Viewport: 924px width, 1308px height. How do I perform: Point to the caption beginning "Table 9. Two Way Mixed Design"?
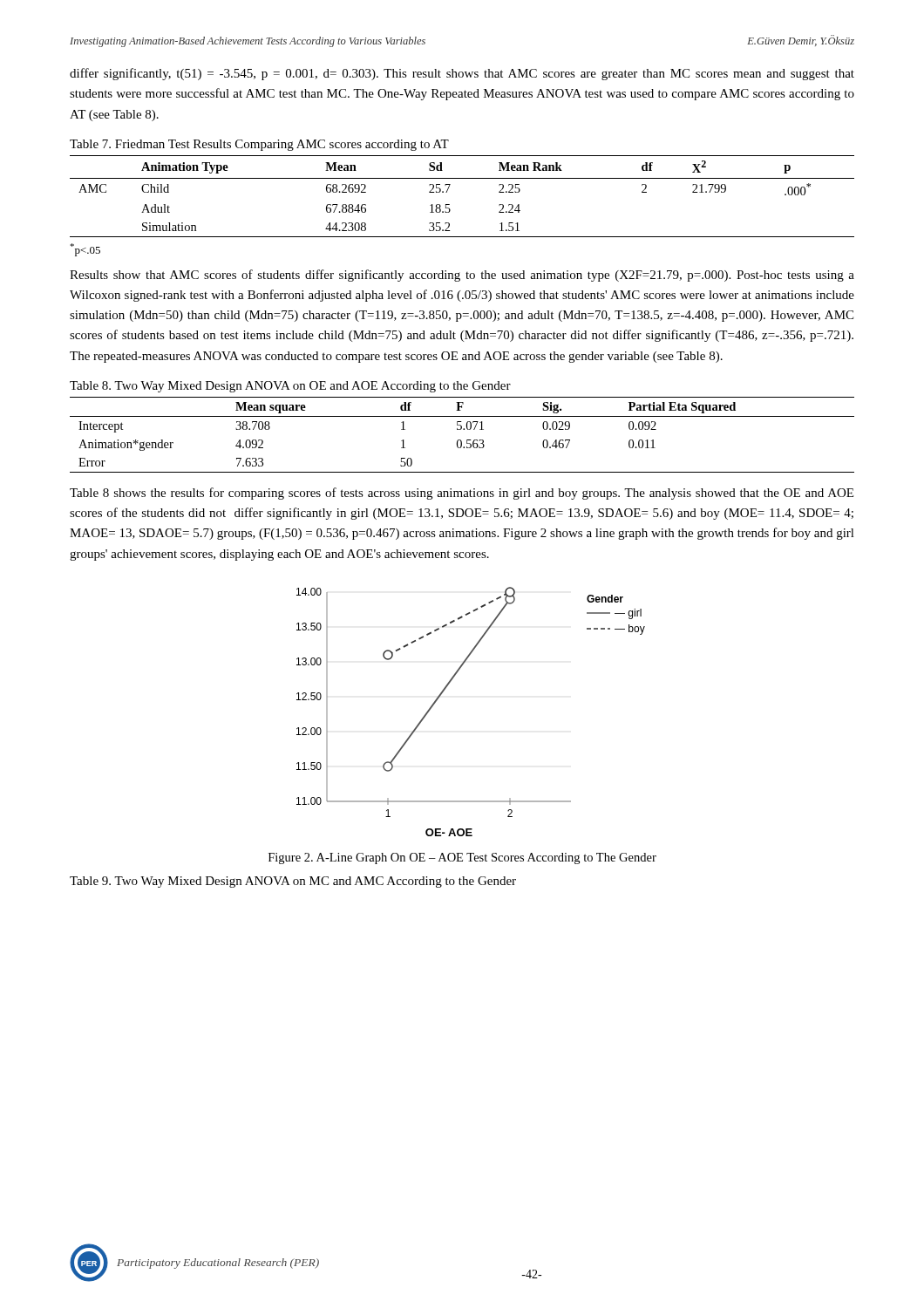[x=293, y=881]
